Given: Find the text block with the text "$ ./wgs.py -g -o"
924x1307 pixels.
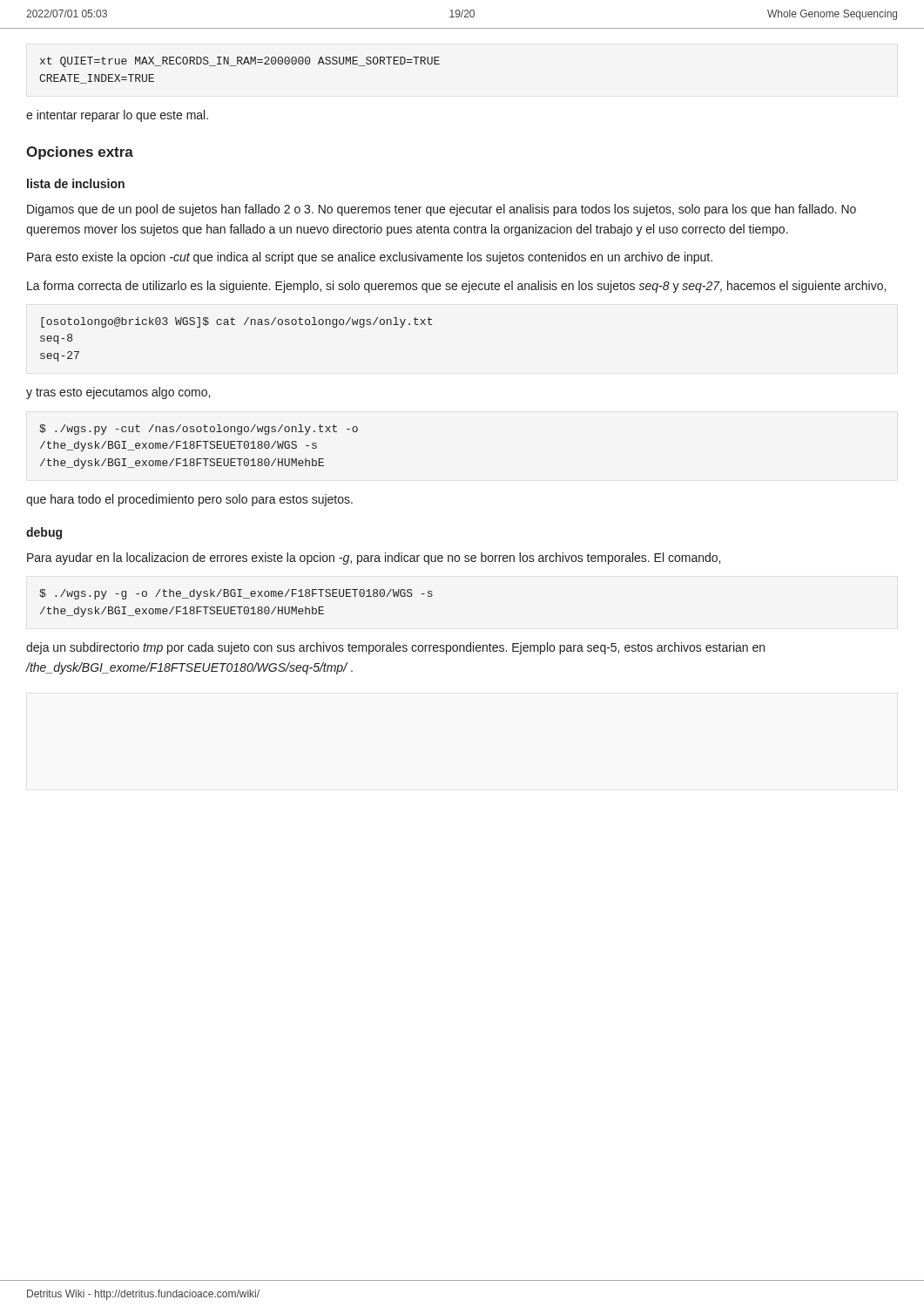Looking at the screenshot, I should click(236, 602).
